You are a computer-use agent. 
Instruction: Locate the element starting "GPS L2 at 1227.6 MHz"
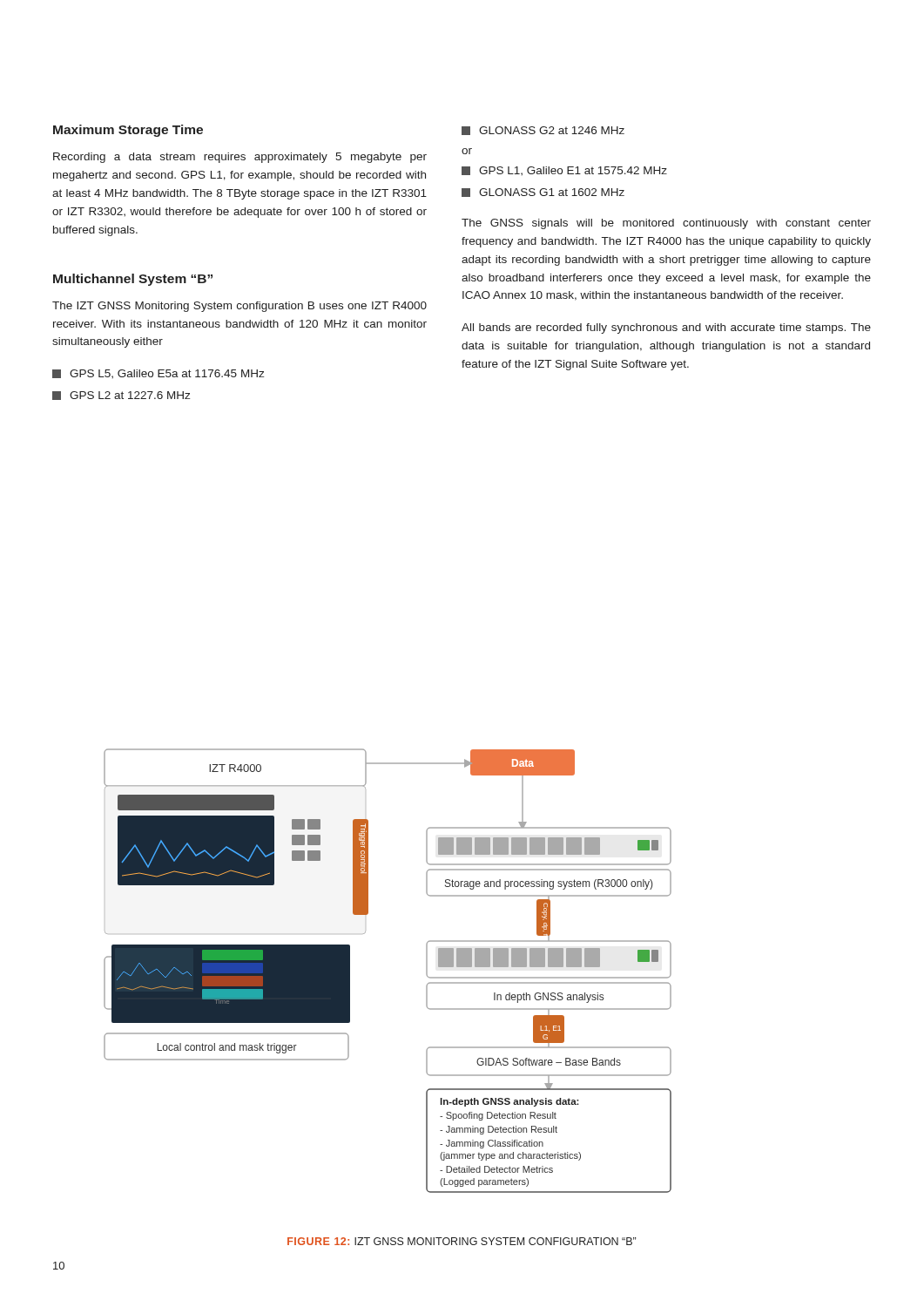point(121,396)
